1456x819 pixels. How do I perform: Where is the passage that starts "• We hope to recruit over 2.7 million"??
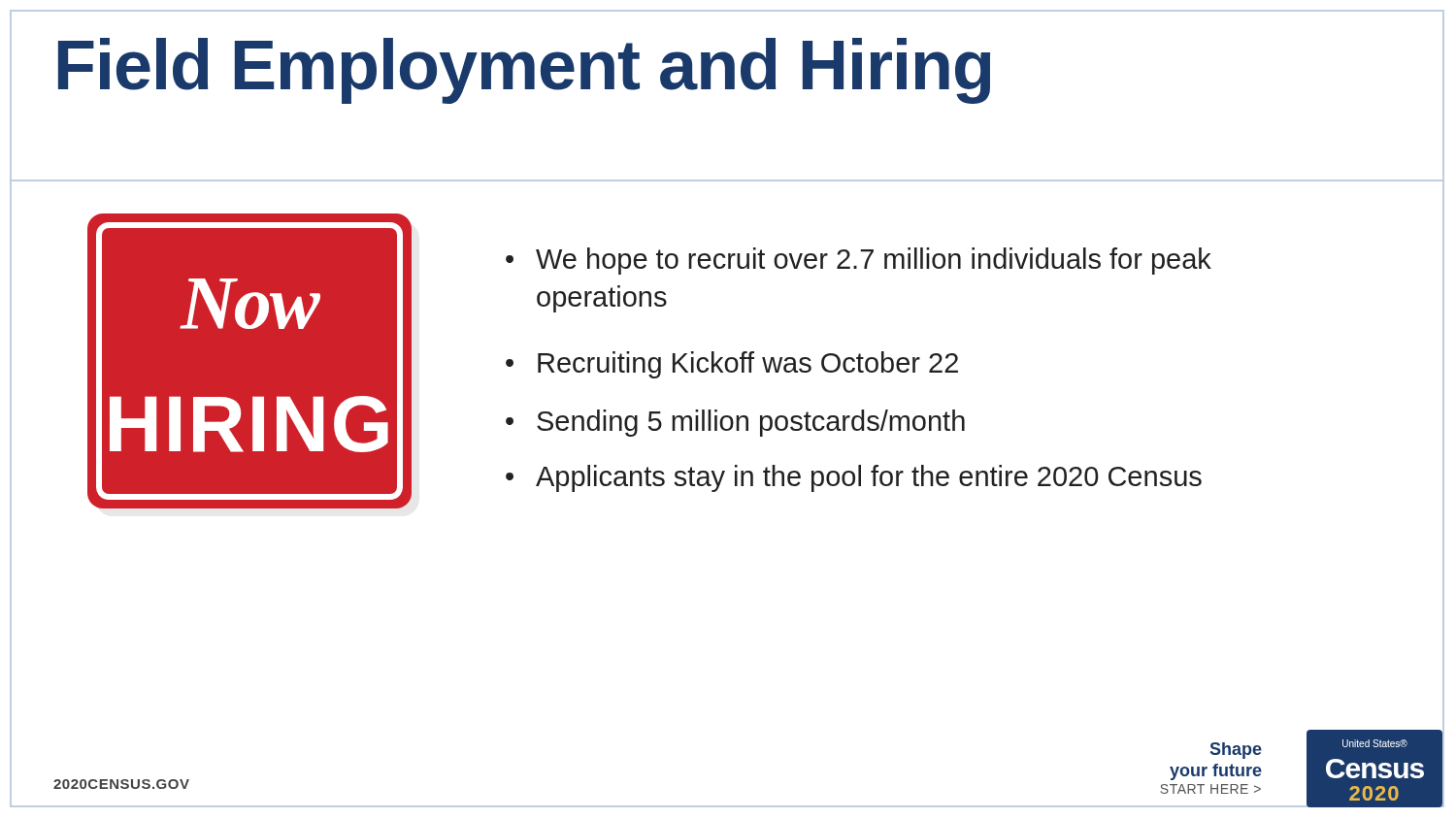click(903, 279)
